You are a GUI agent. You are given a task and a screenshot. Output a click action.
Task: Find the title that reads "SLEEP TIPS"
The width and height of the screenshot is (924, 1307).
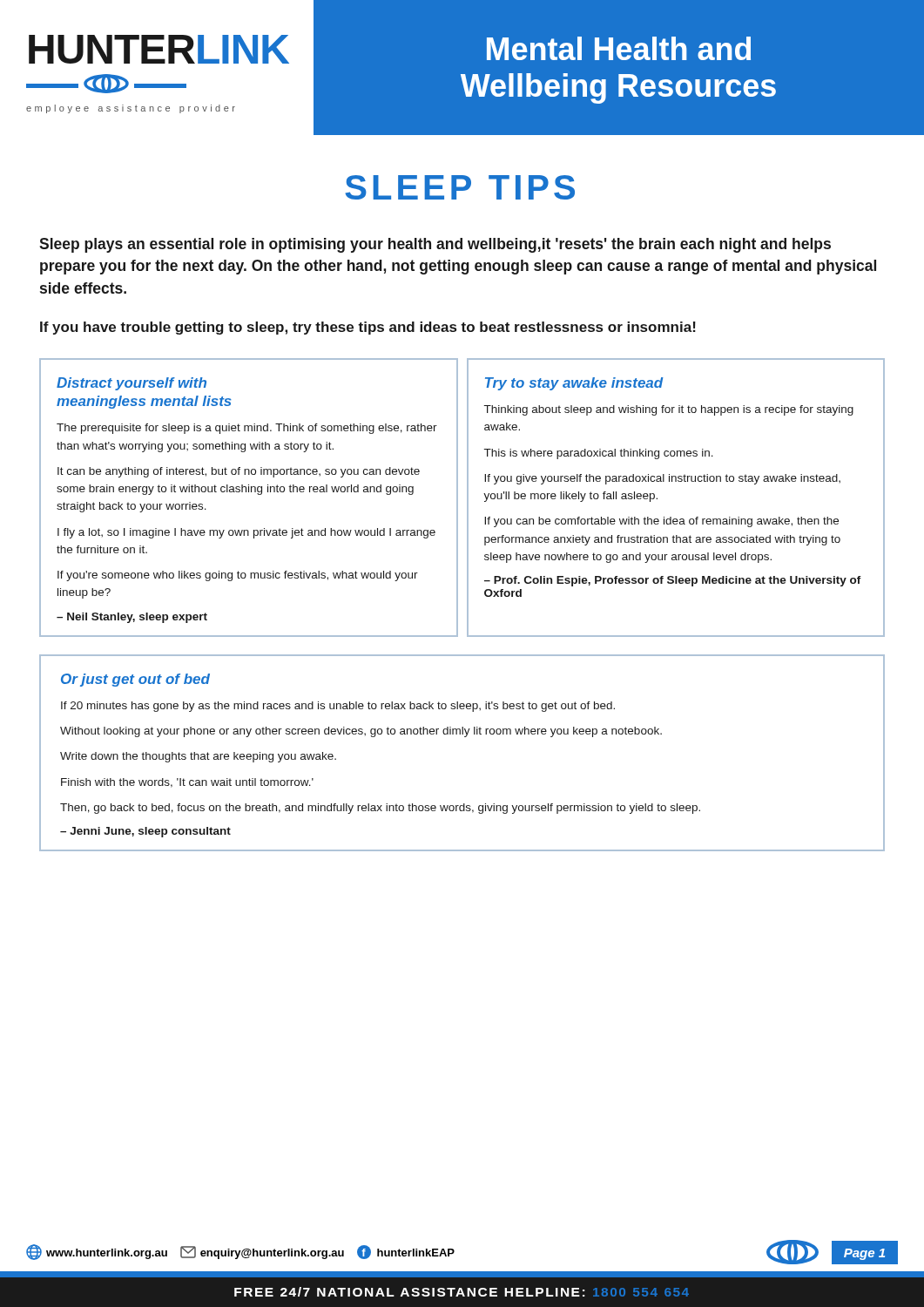tap(462, 187)
